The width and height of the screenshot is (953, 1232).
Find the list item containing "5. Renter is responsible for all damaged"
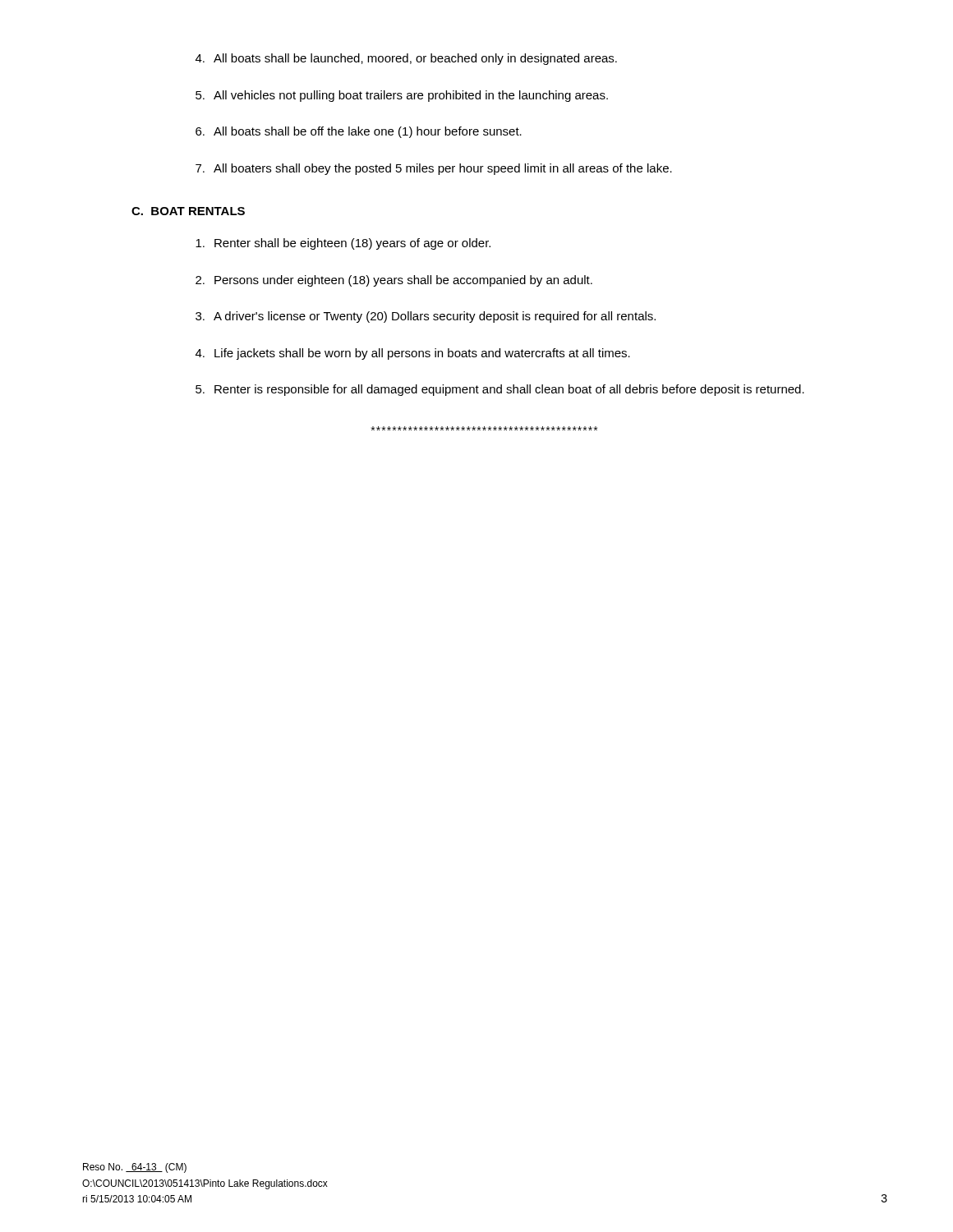pos(526,390)
